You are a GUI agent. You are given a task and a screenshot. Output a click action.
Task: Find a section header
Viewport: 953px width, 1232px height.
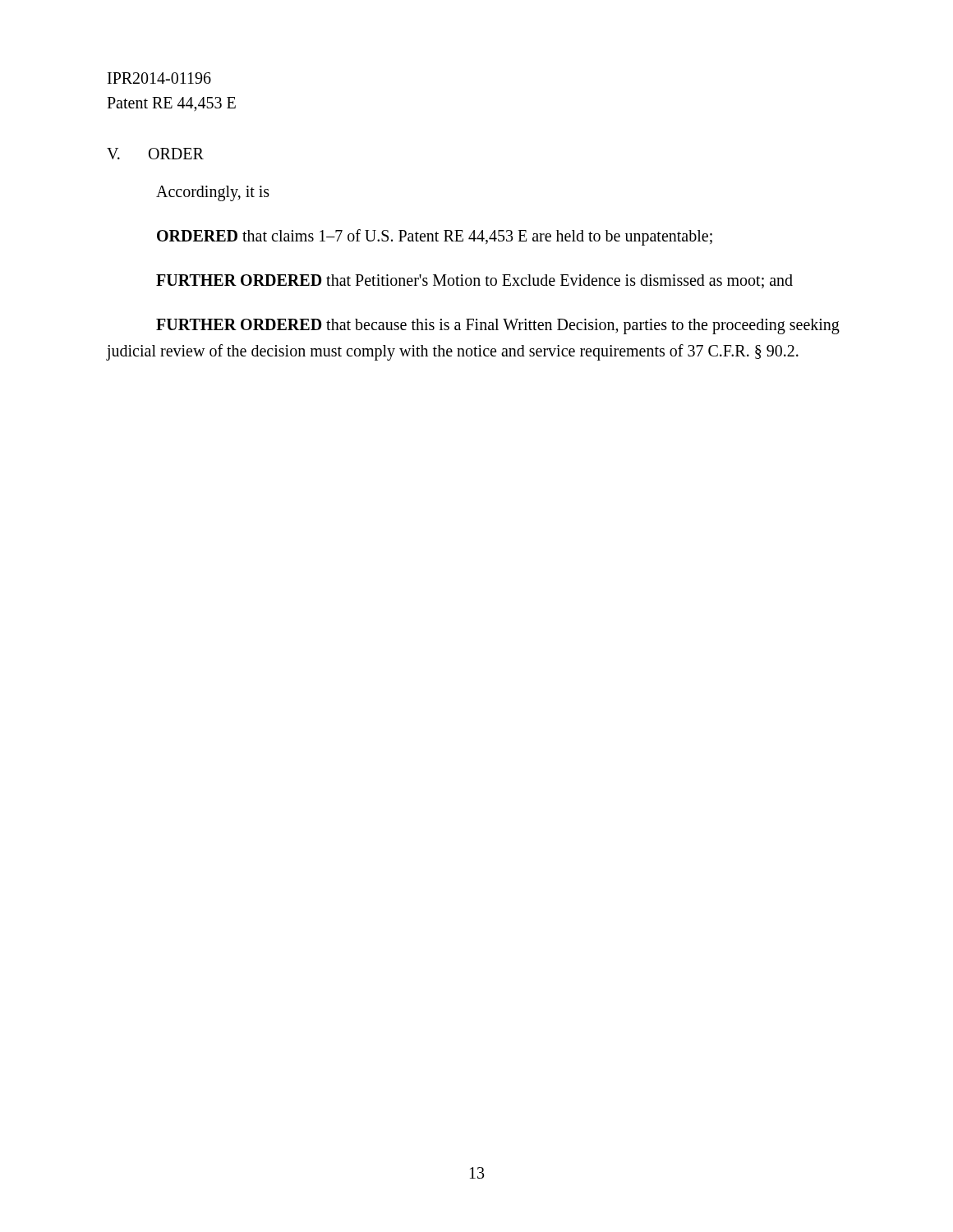click(x=155, y=154)
